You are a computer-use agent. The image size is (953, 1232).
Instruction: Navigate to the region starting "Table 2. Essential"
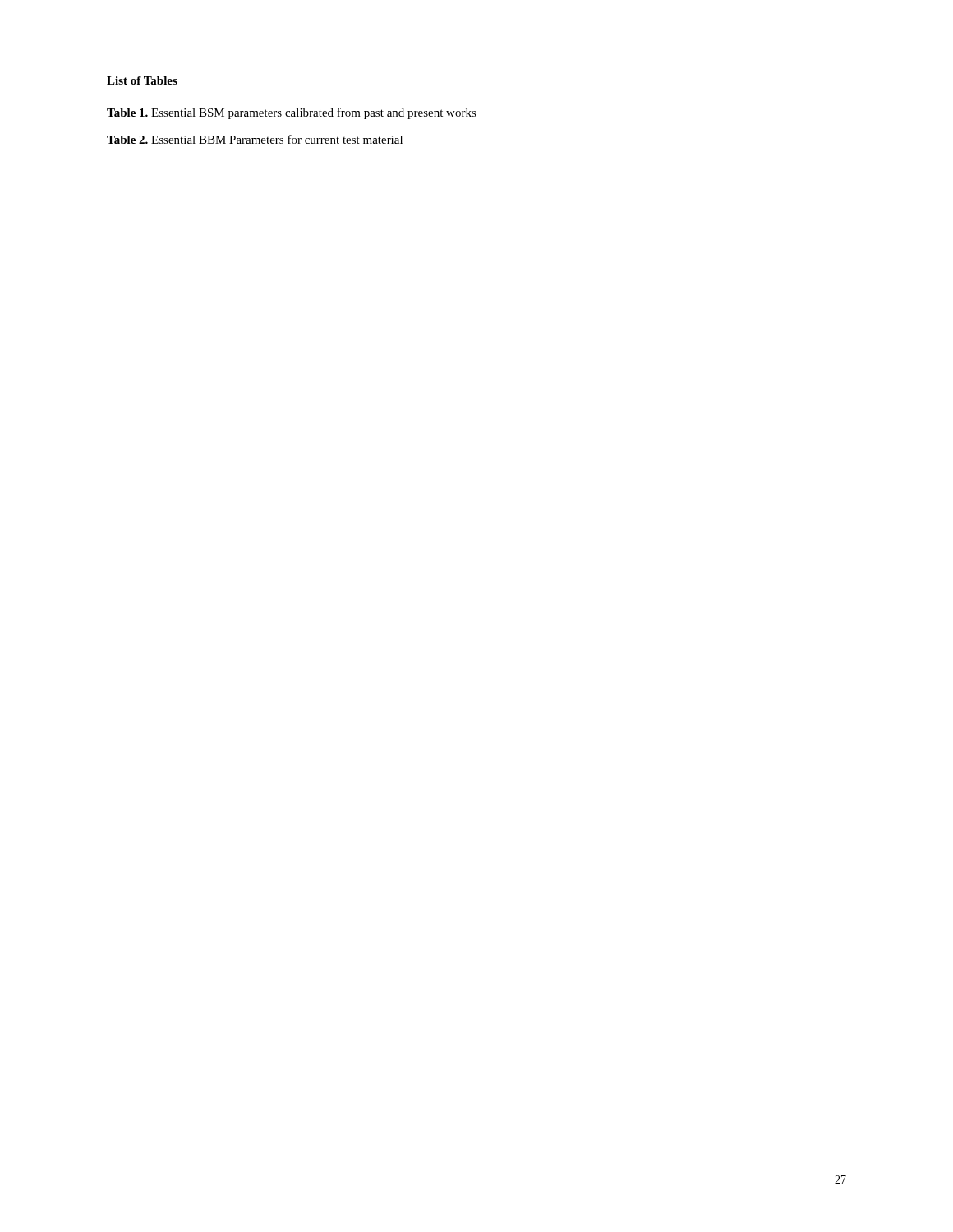255,140
